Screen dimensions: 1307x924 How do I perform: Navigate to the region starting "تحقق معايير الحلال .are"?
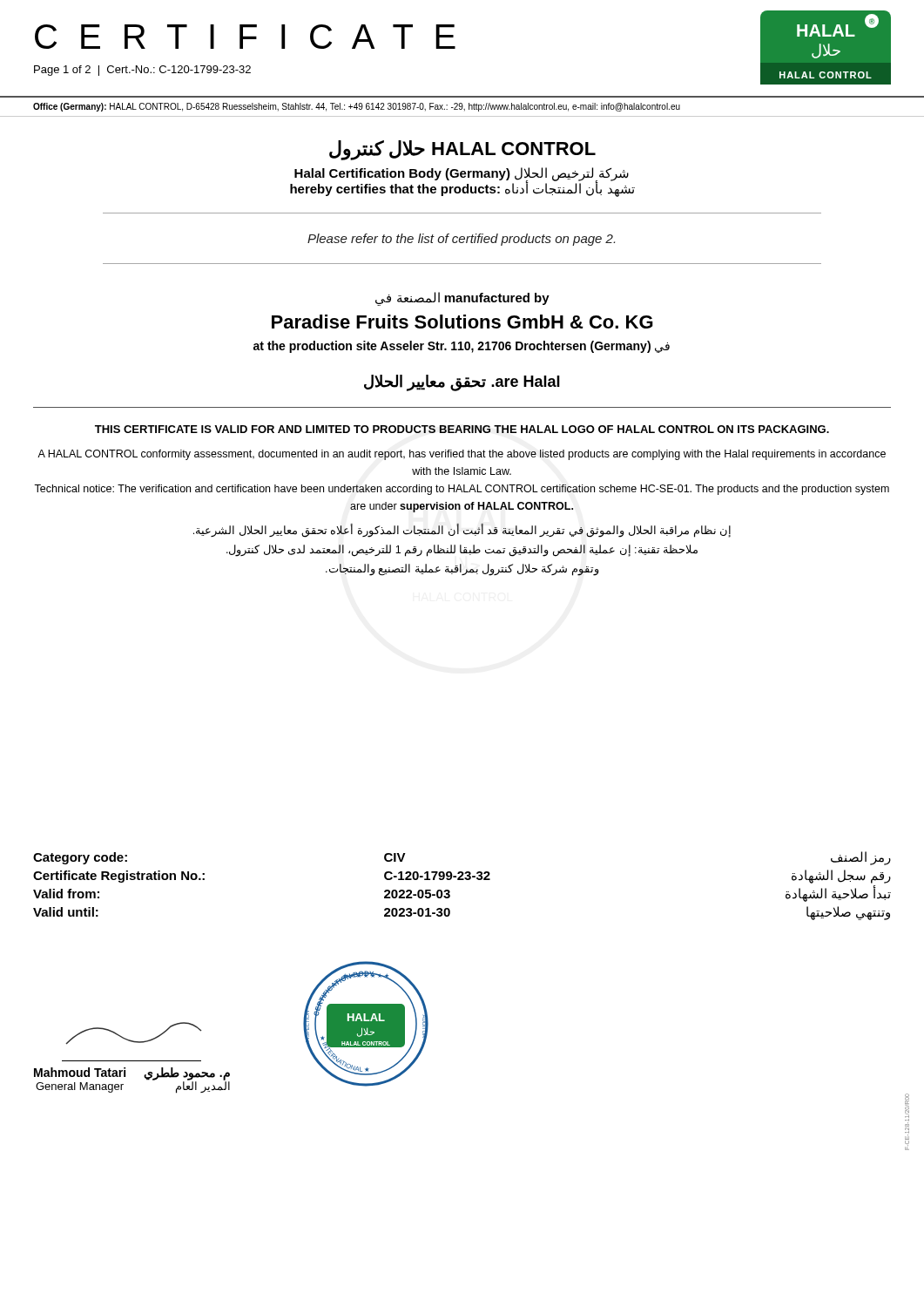click(462, 382)
